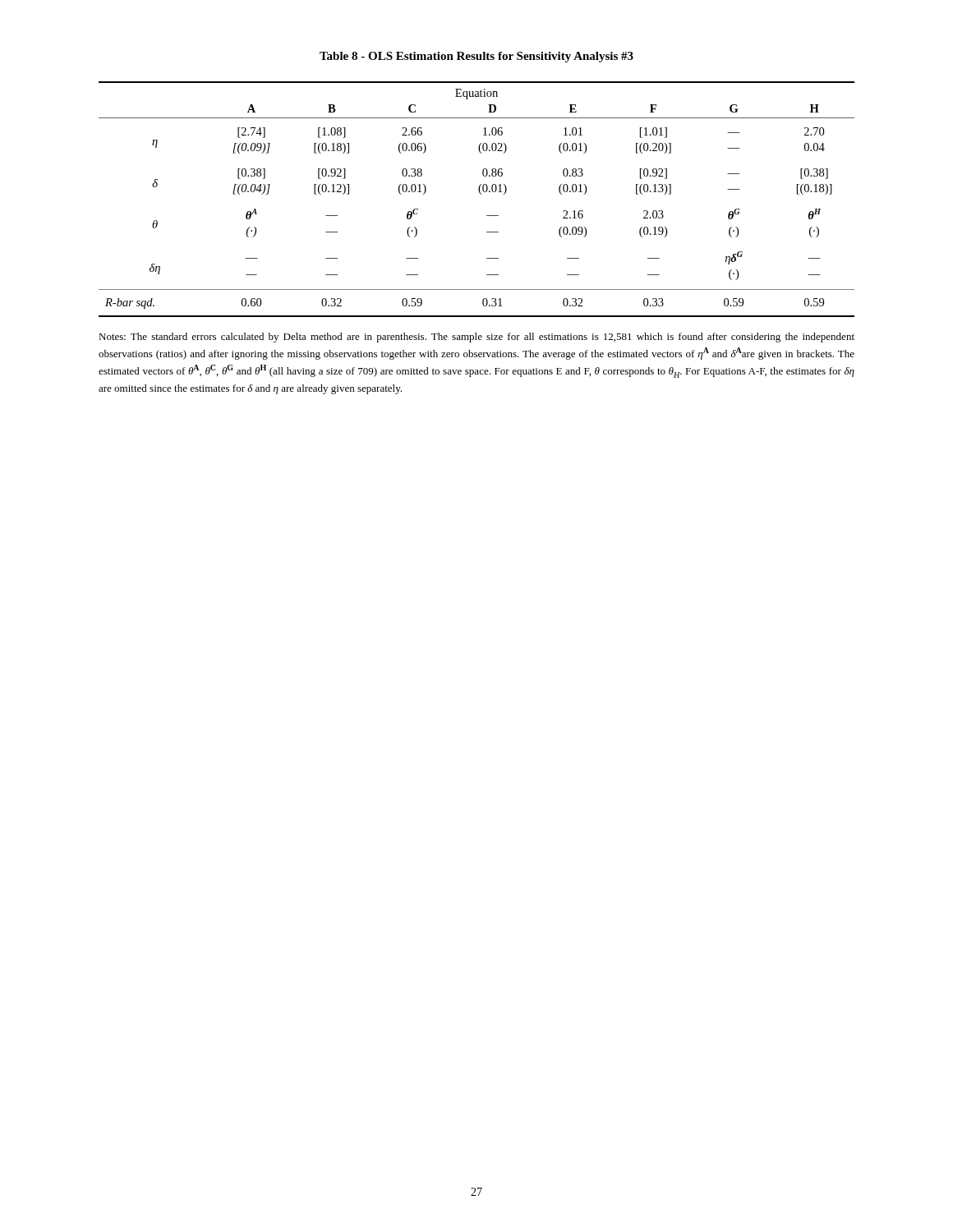Navigate to the element starting "Table 8 - OLS Estimation"
This screenshot has height=1232, width=953.
(476, 56)
